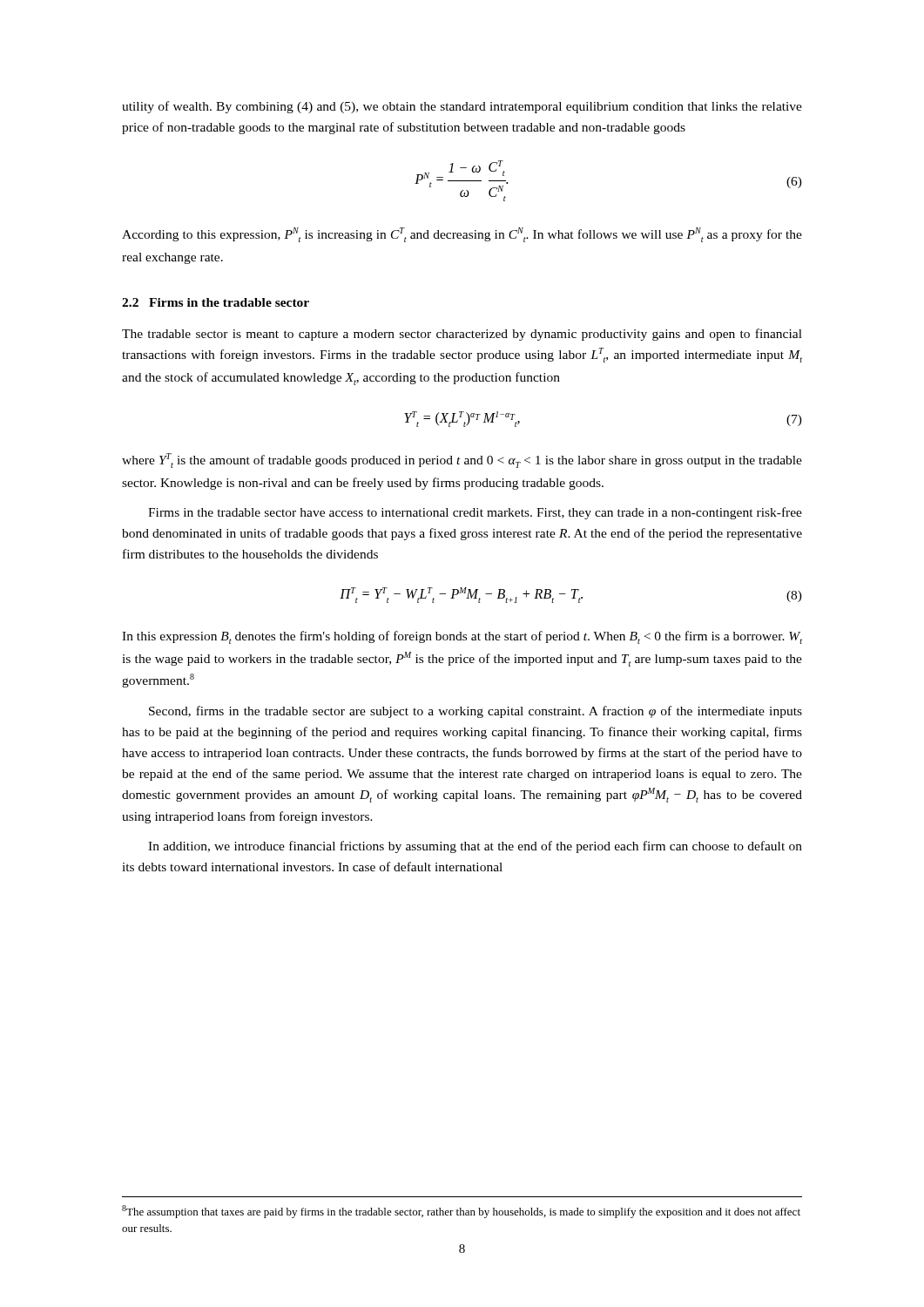The width and height of the screenshot is (924, 1307).
Task: Point to the passage starting "where YTt is the amount of tradable goods"
Action: click(462, 471)
